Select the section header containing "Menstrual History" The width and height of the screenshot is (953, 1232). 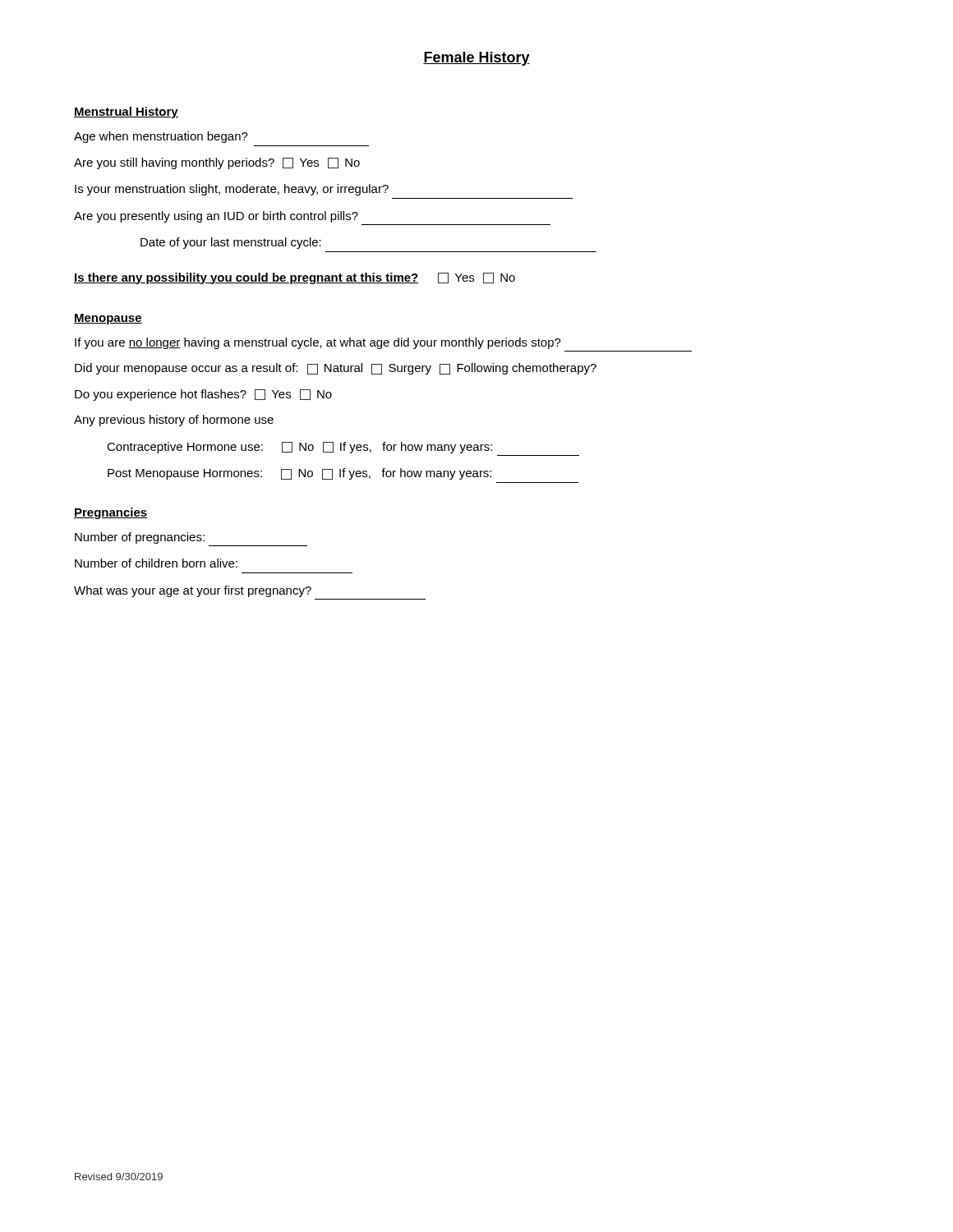coord(126,111)
